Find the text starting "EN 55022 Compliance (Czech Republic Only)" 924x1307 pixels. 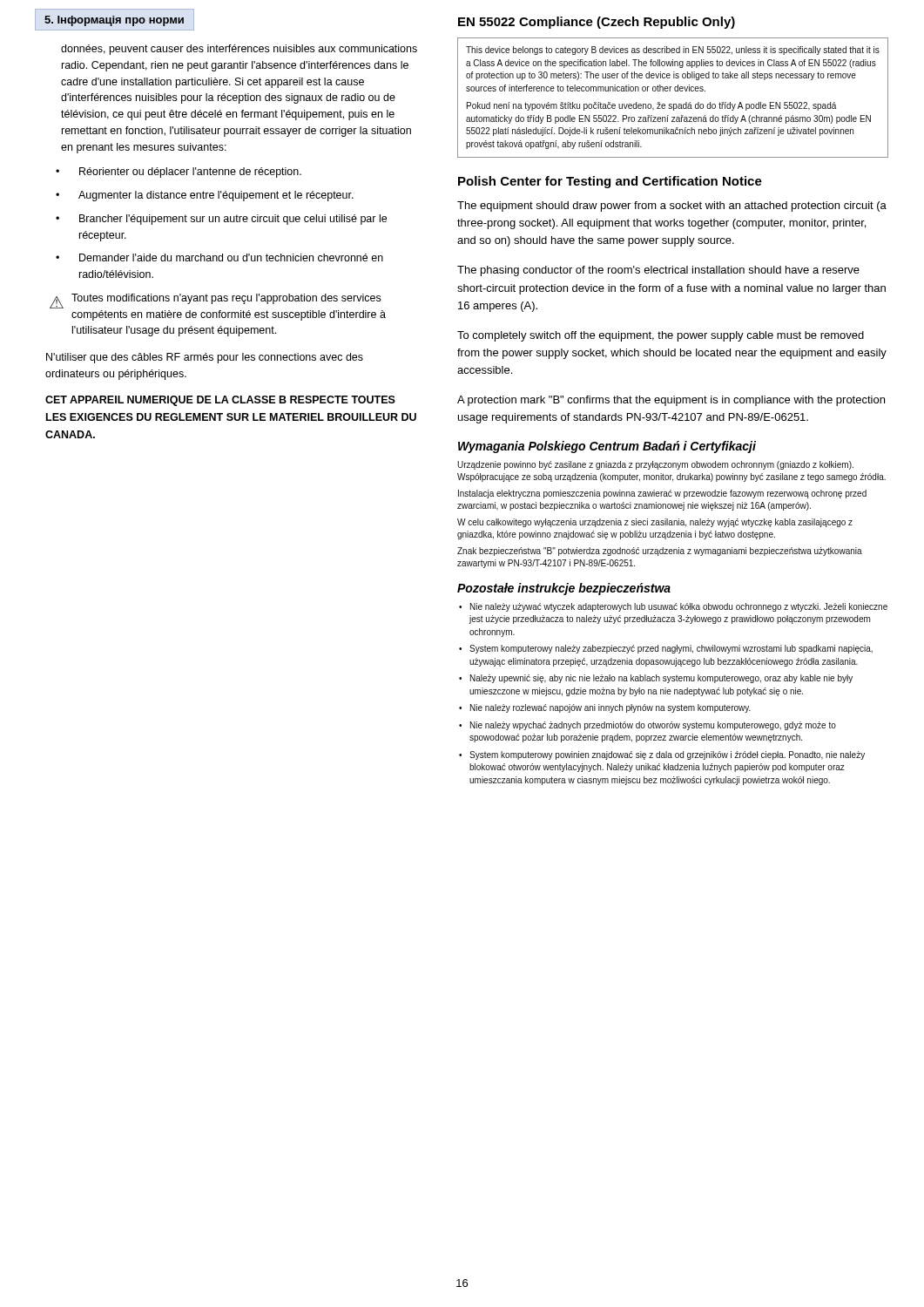[596, 21]
